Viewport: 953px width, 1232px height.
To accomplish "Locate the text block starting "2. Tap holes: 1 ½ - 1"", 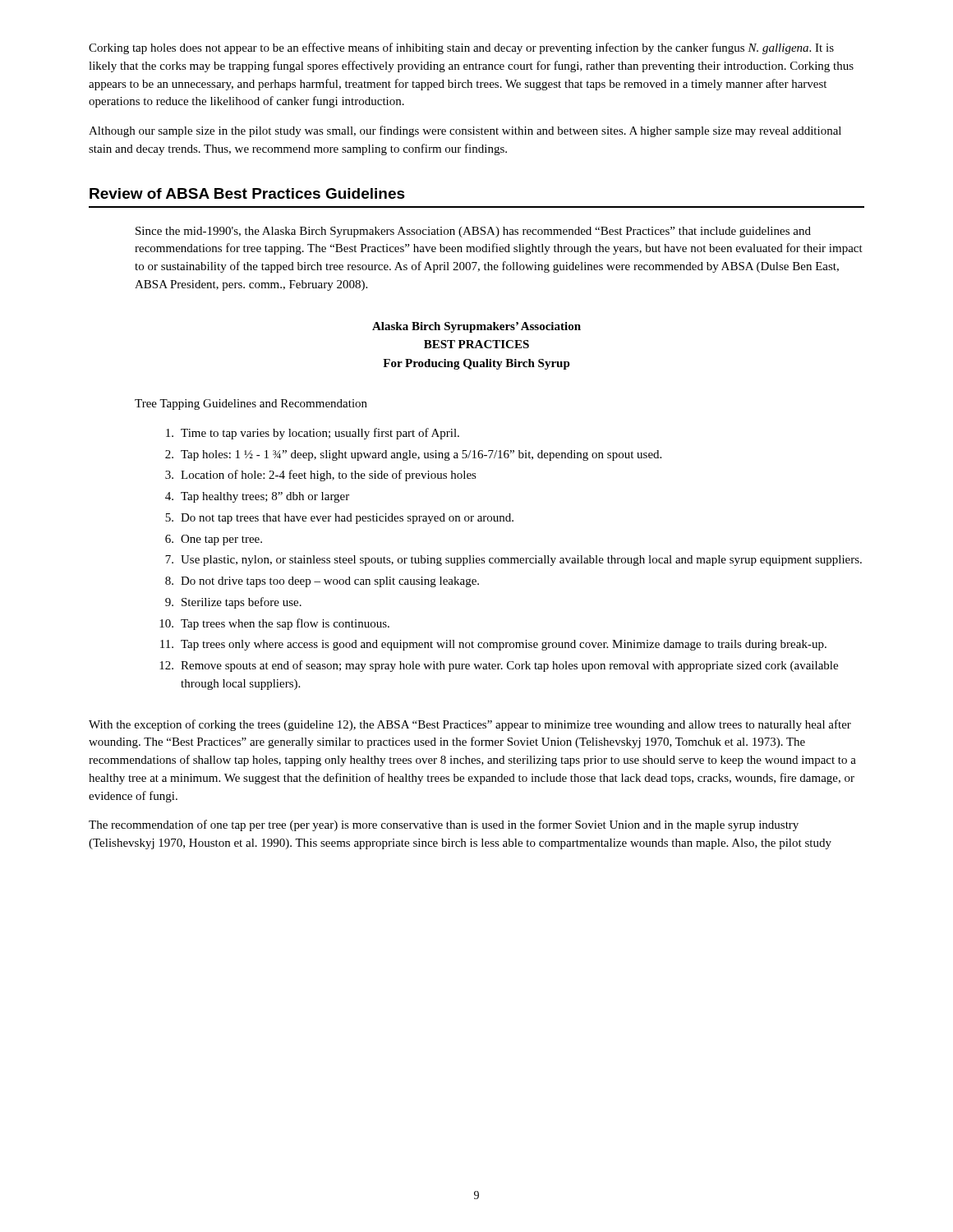I will tap(500, 455).
